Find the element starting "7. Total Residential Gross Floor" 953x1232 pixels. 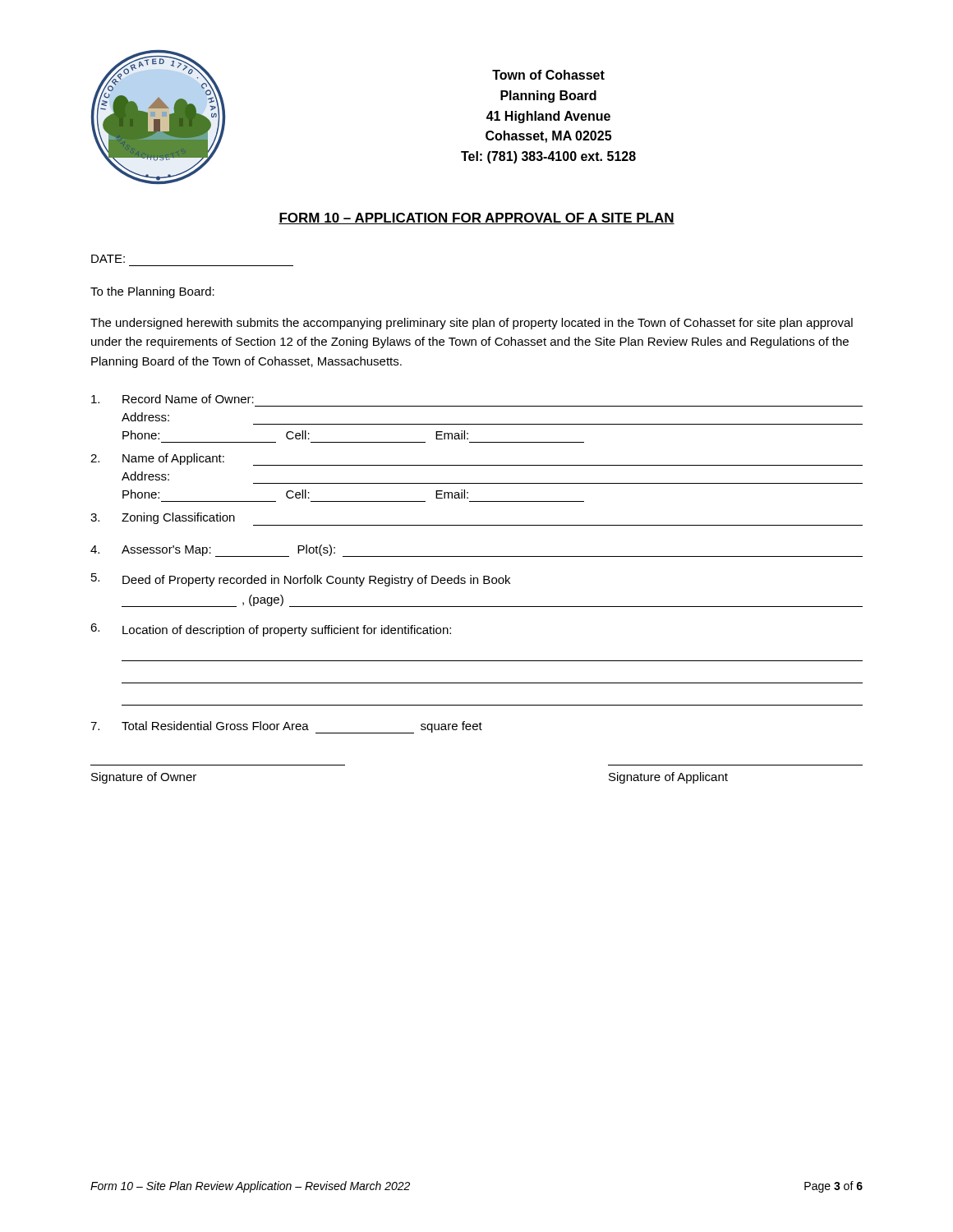[x=476, y=726]
